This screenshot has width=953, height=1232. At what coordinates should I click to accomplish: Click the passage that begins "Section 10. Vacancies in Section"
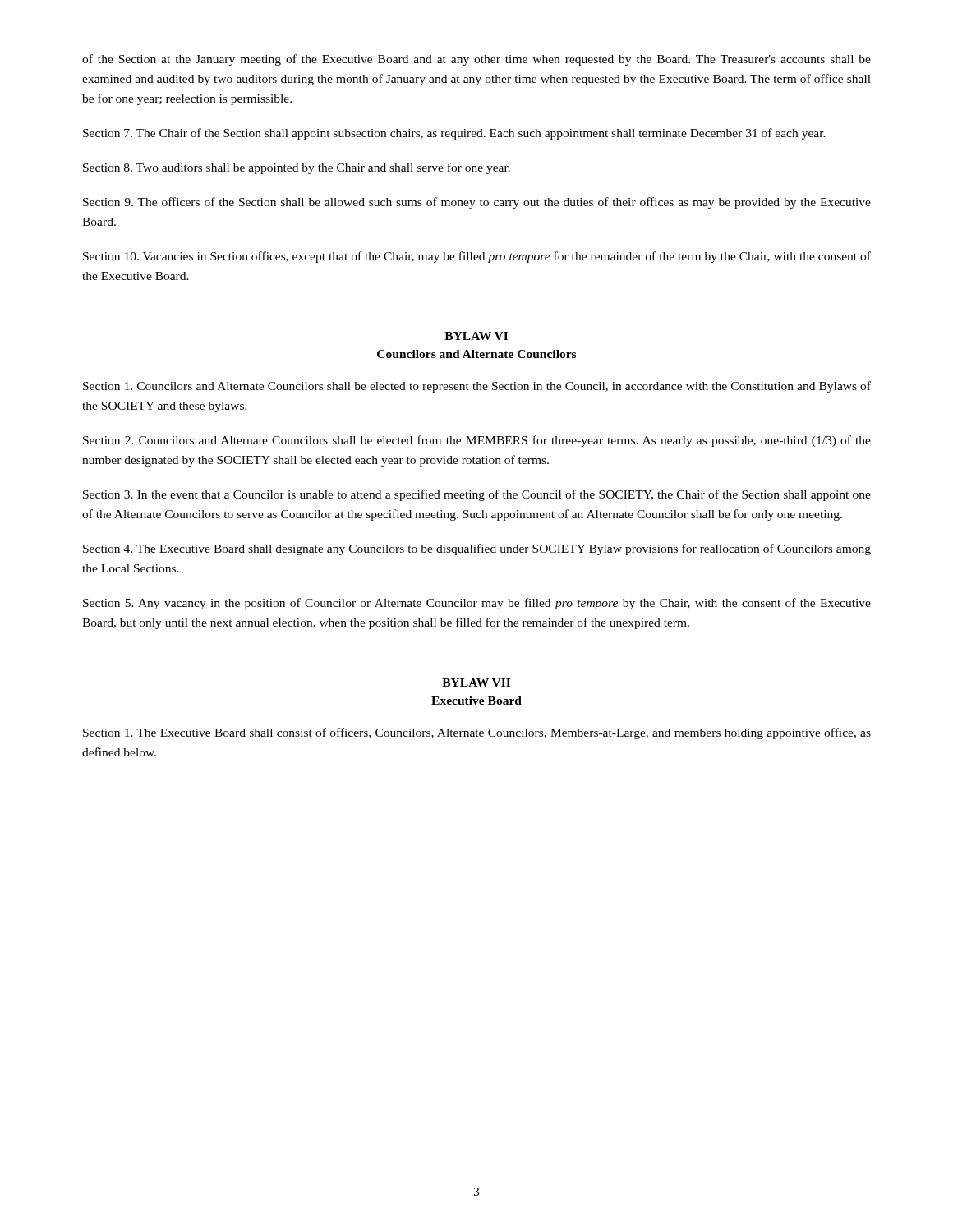476,266
